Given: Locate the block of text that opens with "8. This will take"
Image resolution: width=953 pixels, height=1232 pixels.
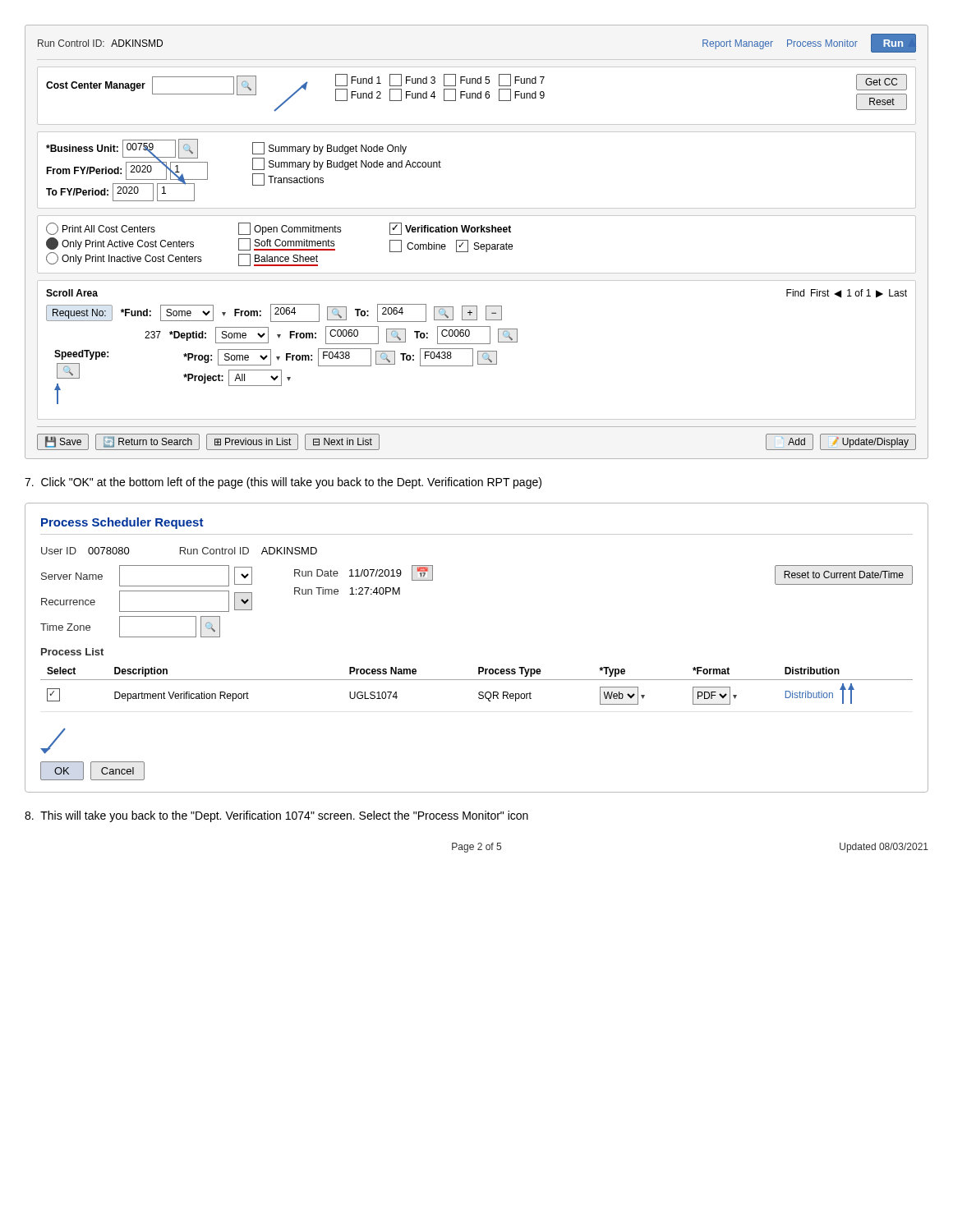Looking at the screenshot, I should [x=277, y=816].
